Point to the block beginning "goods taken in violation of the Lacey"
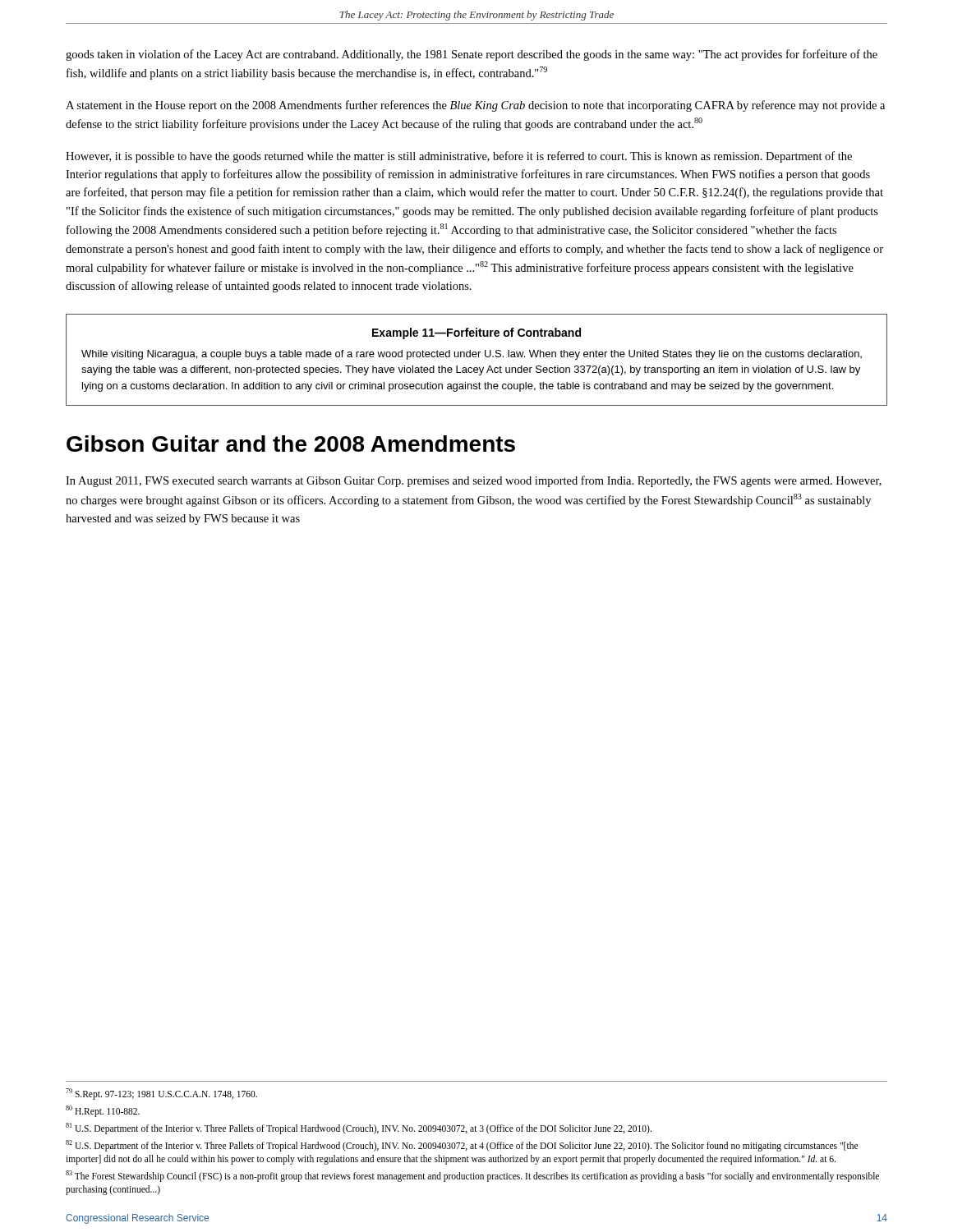 pos(472,64)
